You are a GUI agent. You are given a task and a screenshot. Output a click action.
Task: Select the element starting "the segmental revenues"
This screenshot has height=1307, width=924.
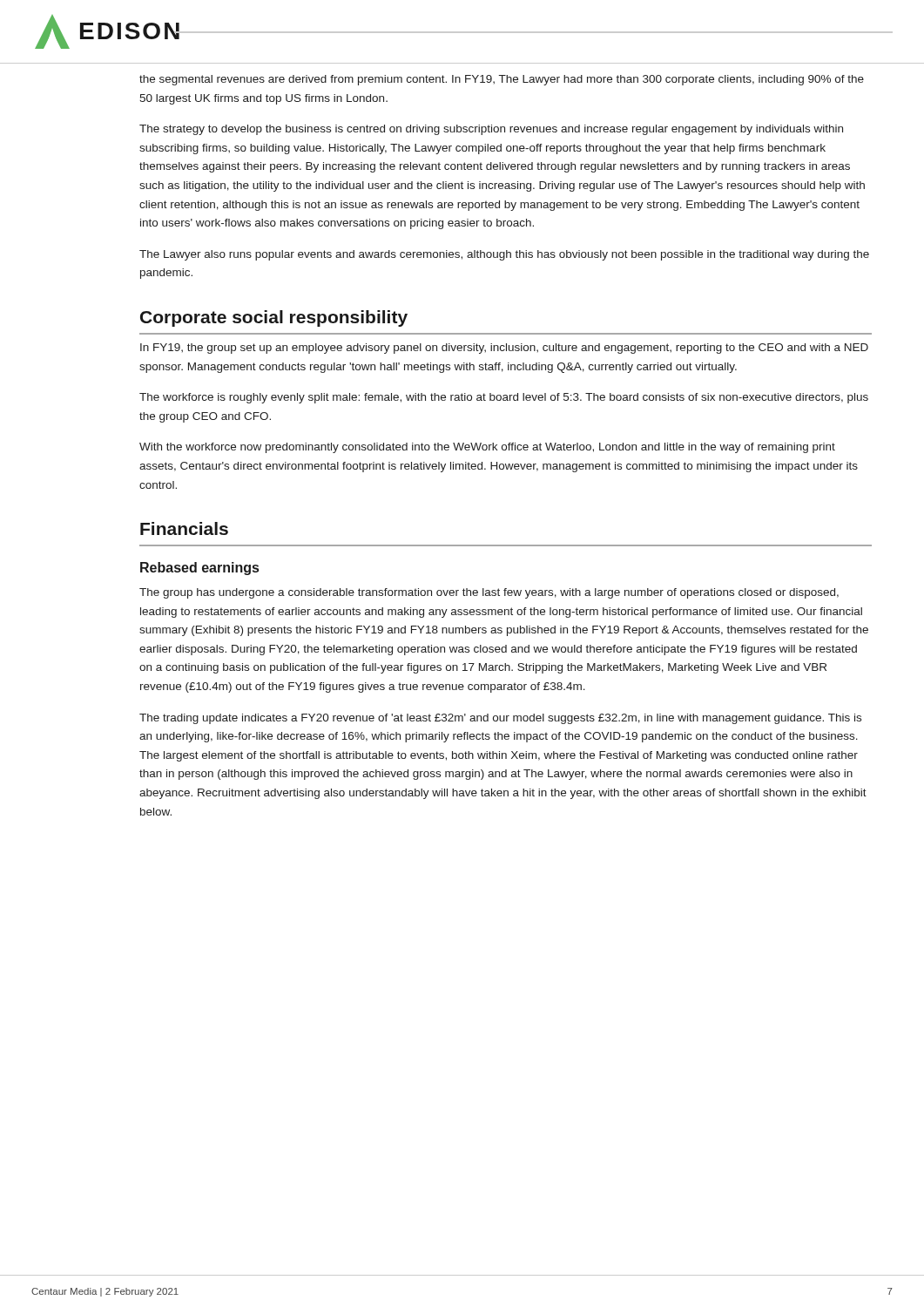tap(502, 88)
